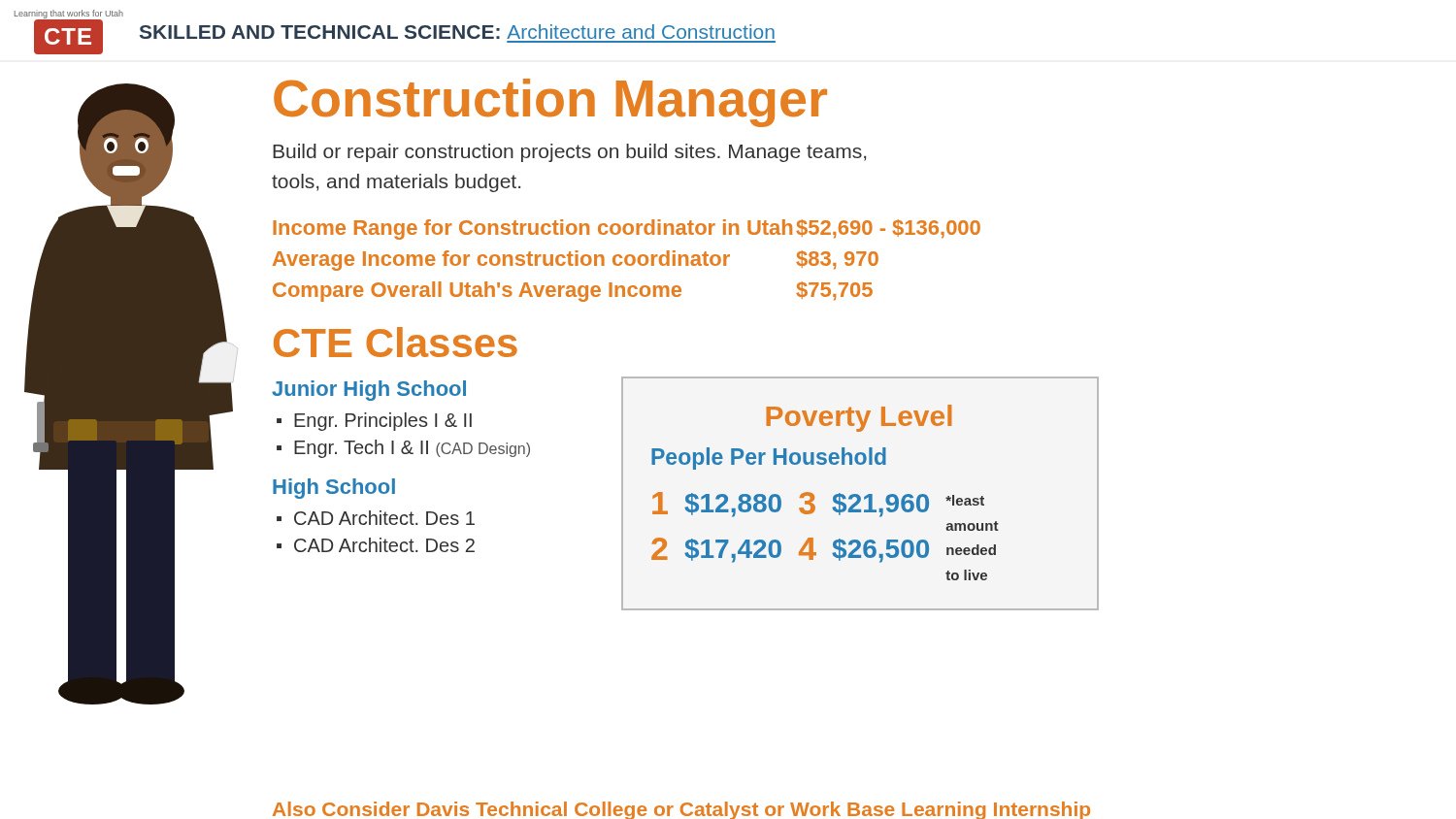Screen dimensions: 819x1456
Task: Find the photo
Action: pos(126,416)
